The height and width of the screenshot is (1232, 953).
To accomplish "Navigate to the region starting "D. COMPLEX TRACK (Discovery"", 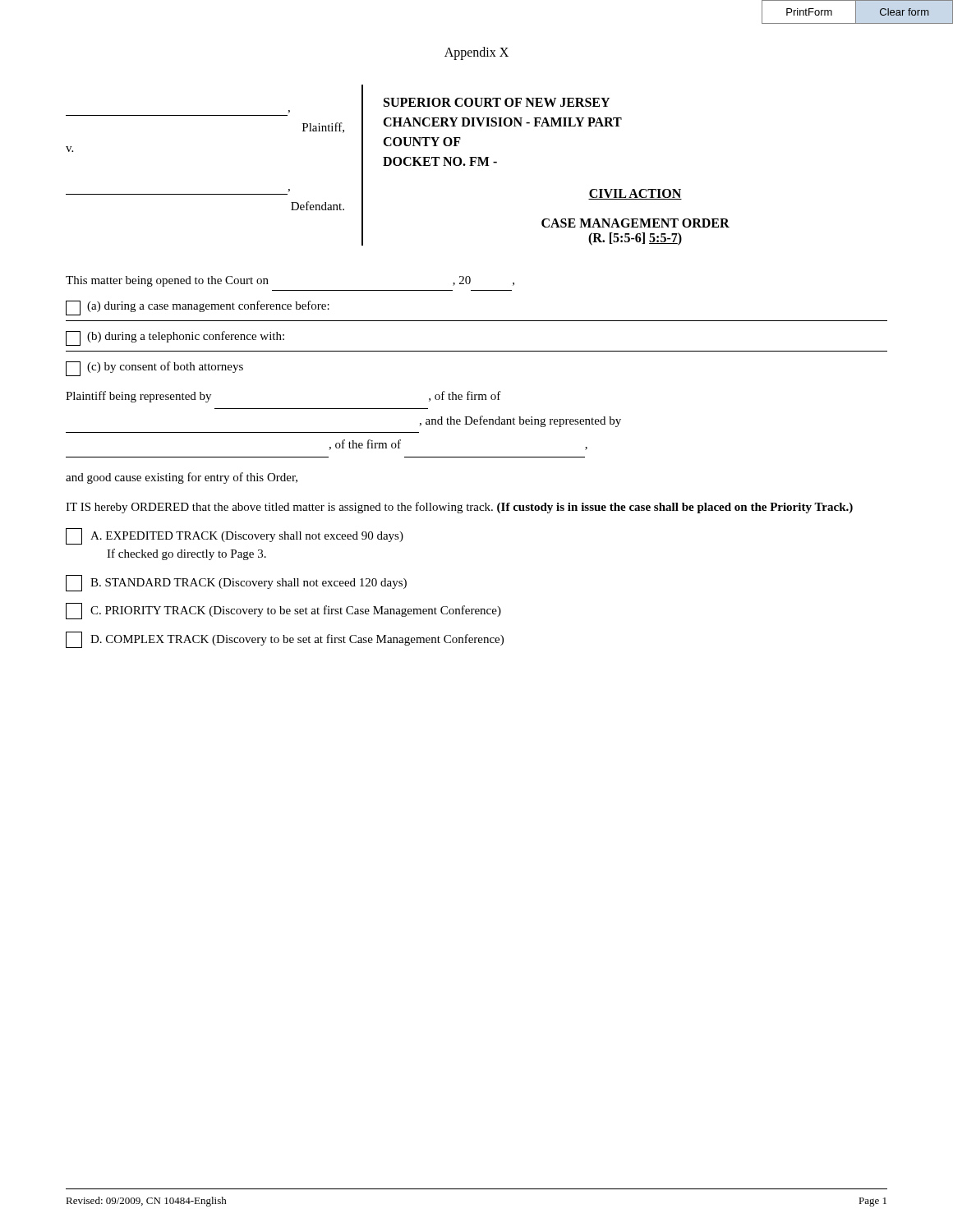I will pos(285,639).
